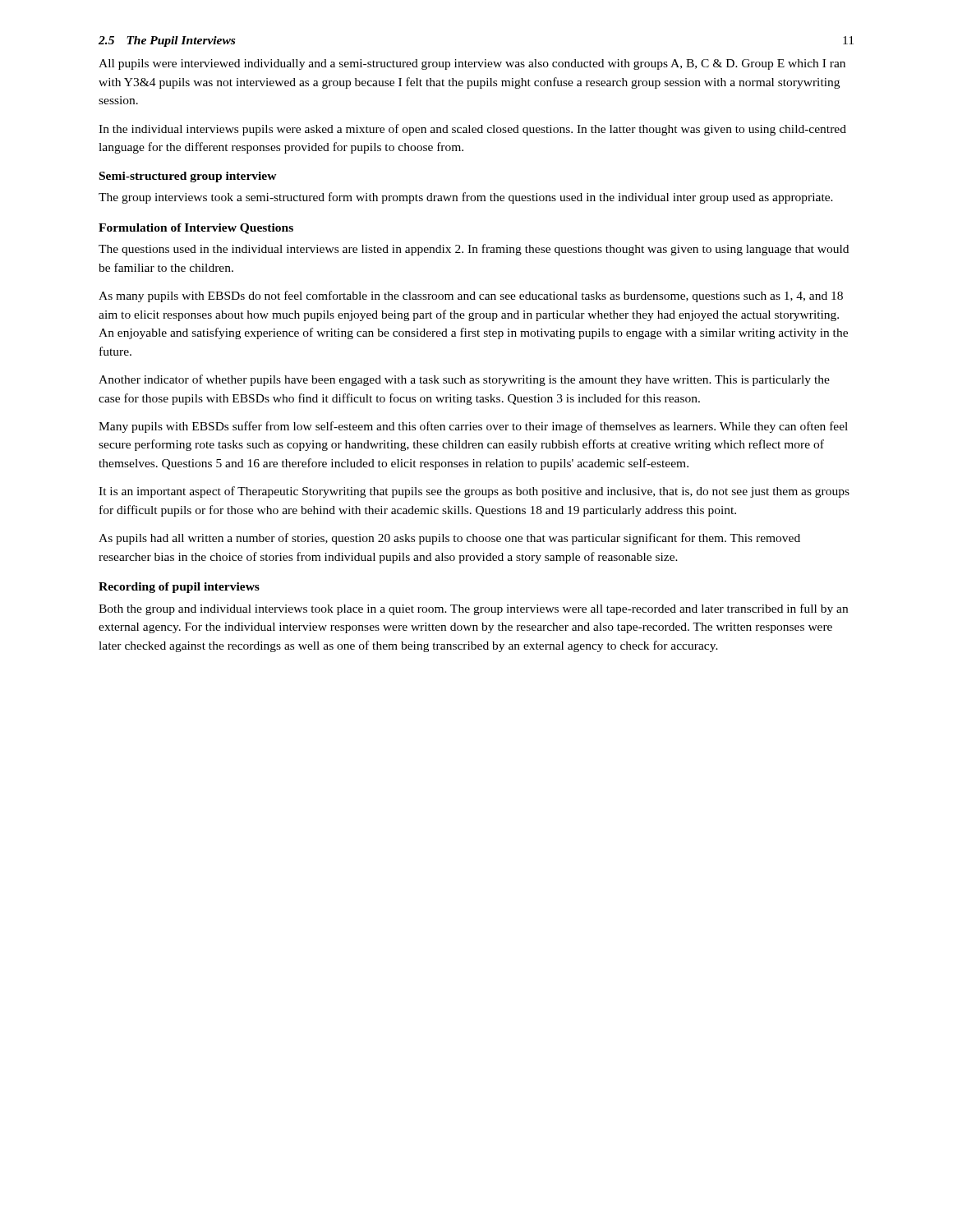Find the section header on this page that starts "Recording of pupil"
953x1232 pixels.
click(179, 588)
